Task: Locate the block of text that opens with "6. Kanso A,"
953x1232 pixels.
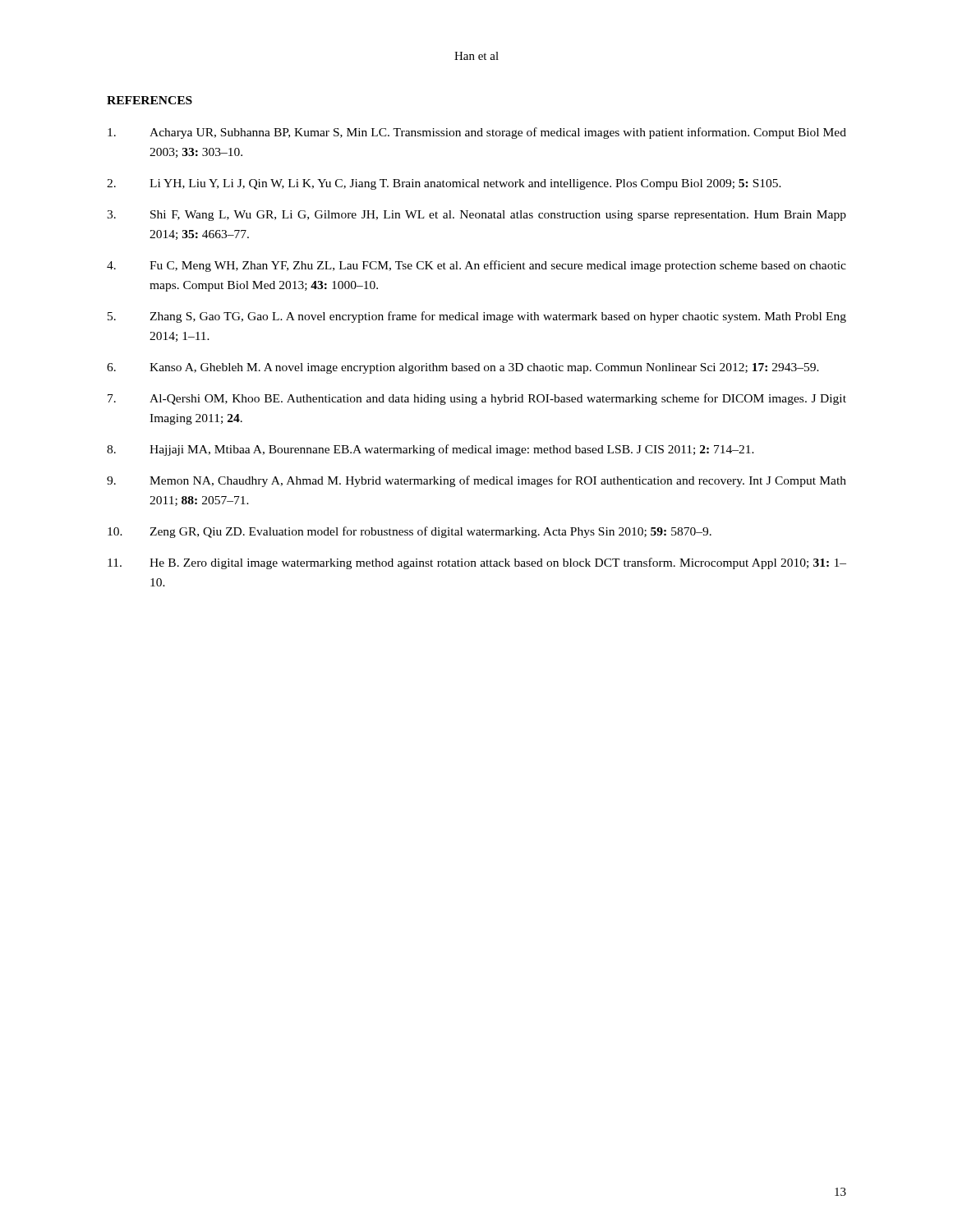Action: click(476, 367)
